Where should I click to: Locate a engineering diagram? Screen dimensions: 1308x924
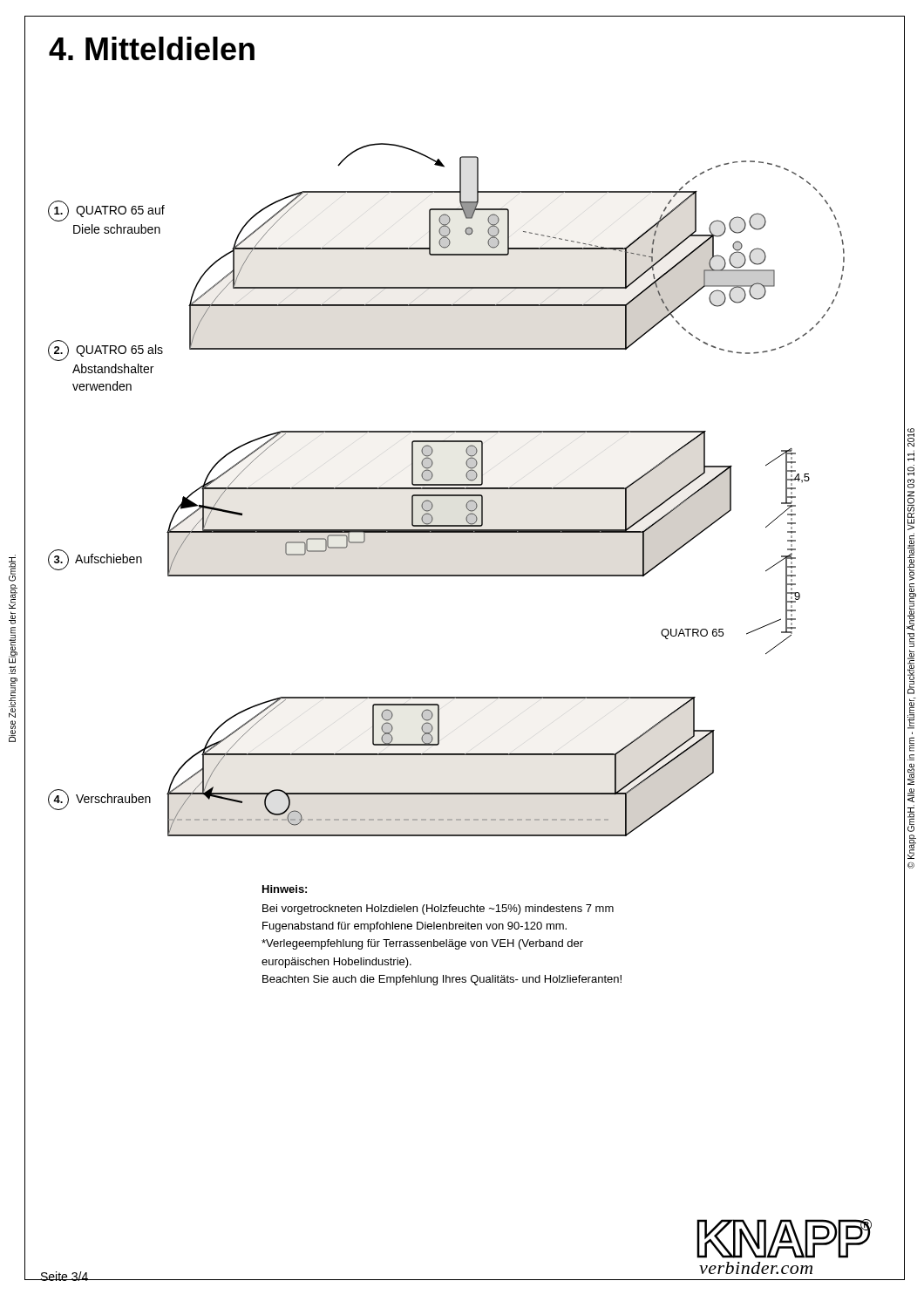tap(458, 541)
